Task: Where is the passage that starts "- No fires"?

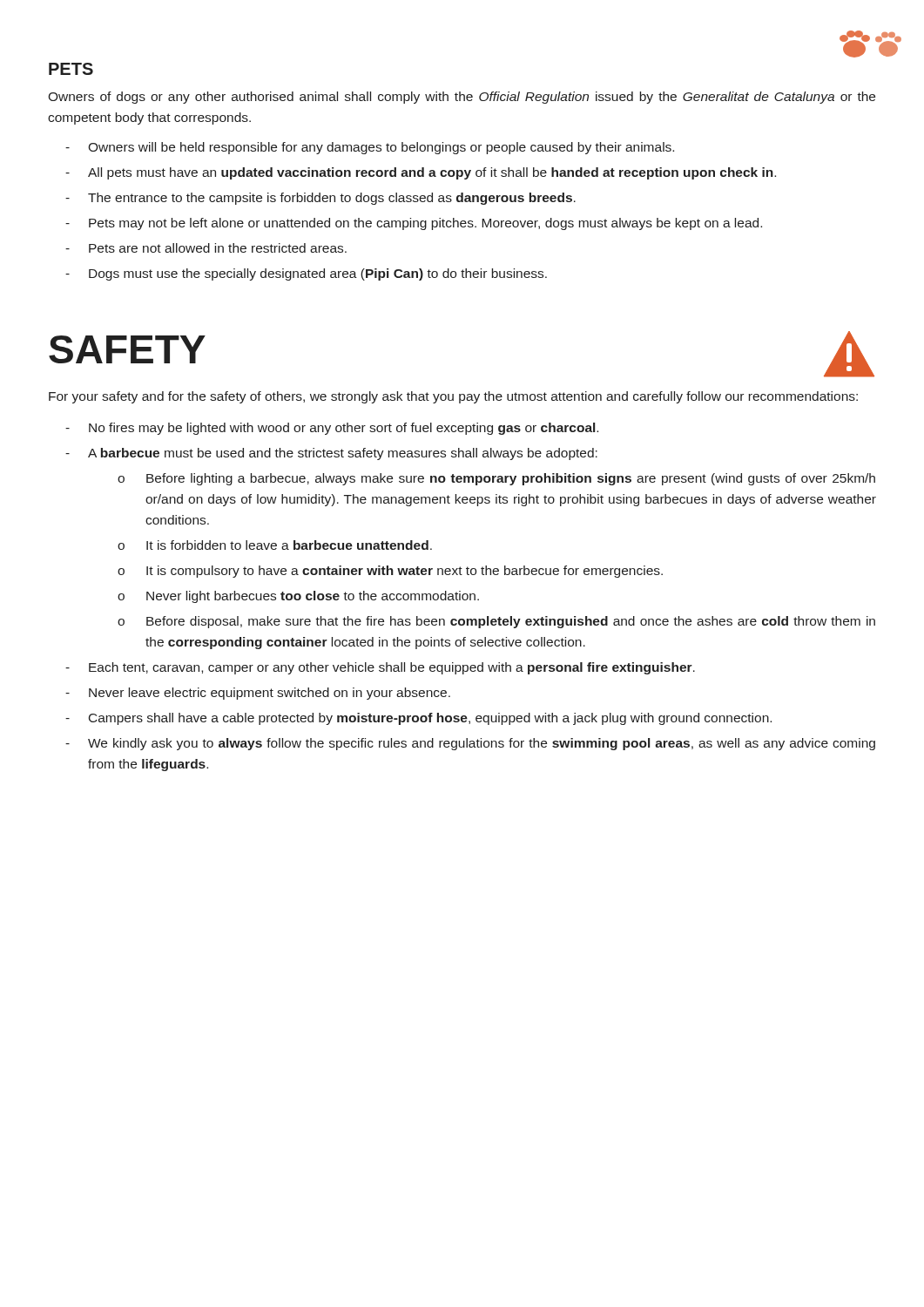Action: click(471, 428)
